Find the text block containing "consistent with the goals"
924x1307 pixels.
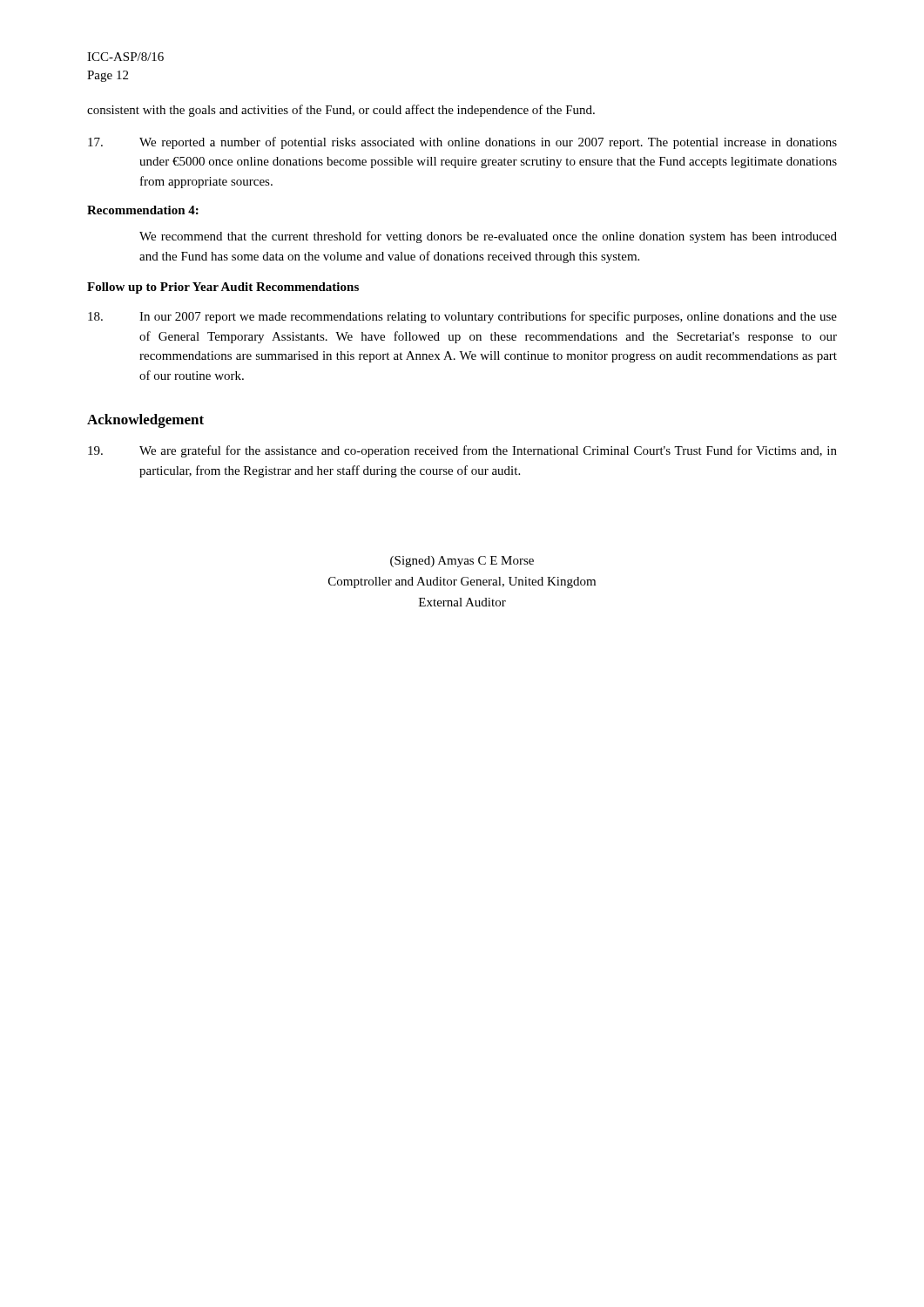click(341, 110)
